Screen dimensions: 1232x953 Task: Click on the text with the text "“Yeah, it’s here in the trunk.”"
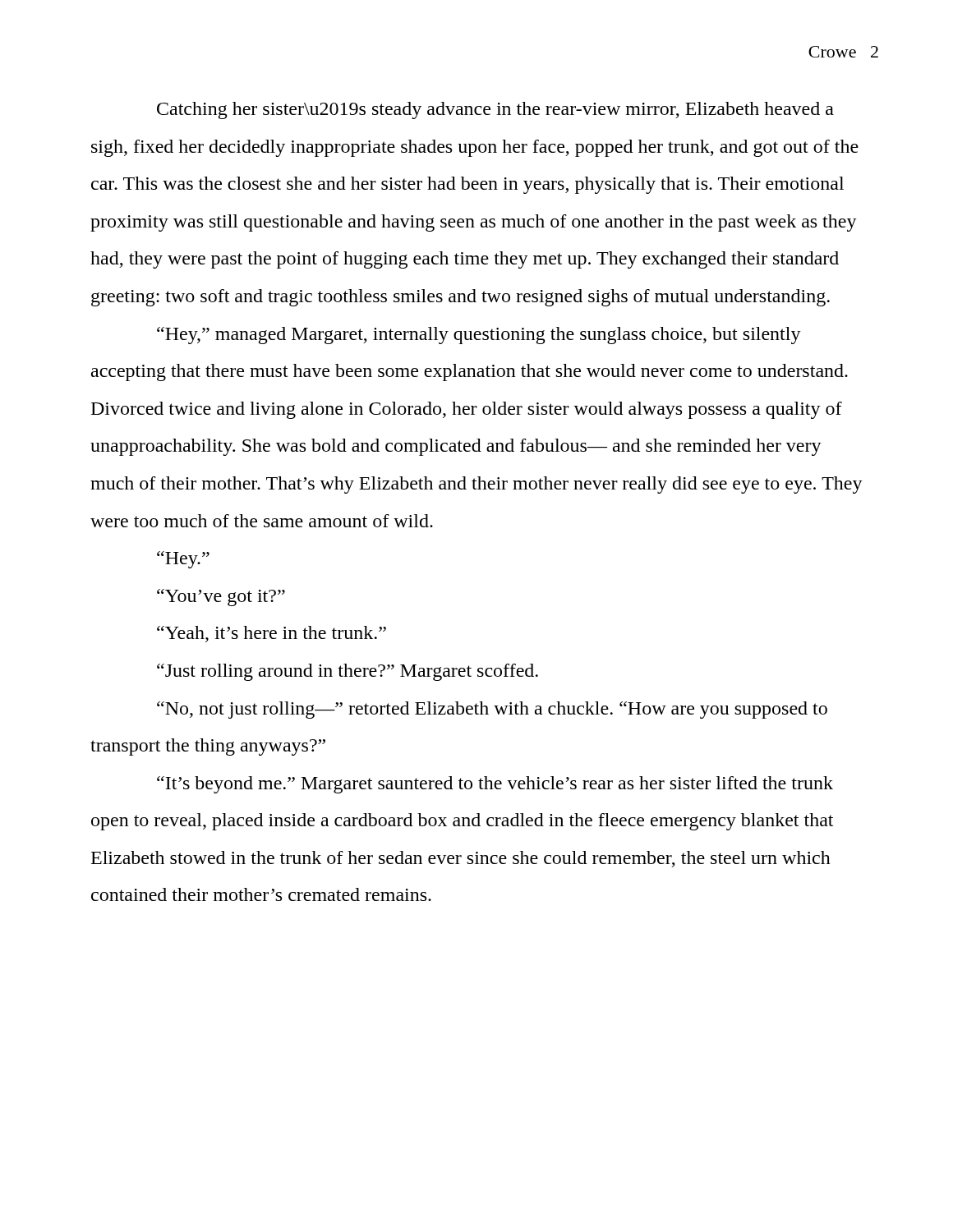271,633
